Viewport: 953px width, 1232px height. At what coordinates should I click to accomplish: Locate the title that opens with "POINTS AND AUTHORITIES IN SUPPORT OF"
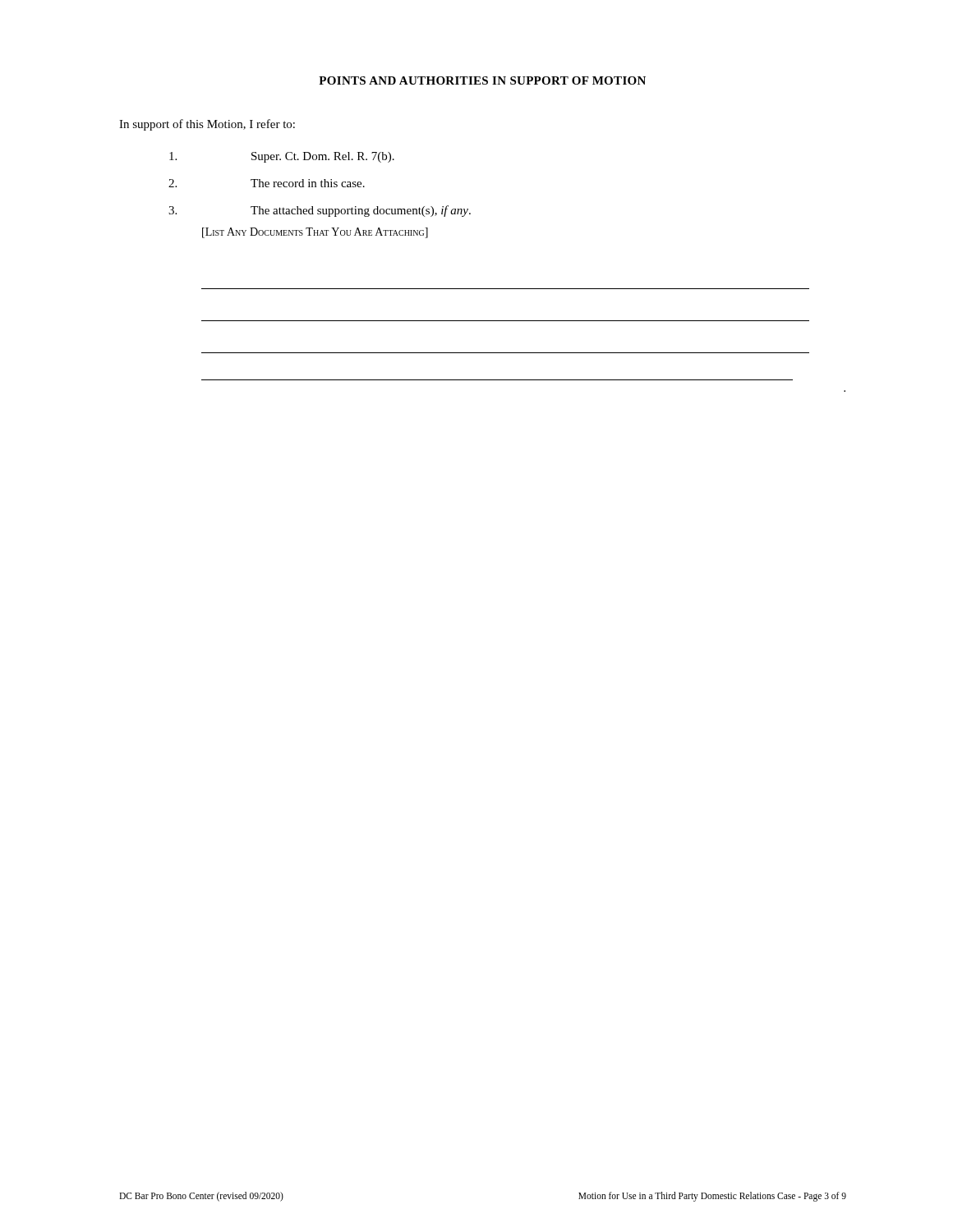click(x=483, y=81)
